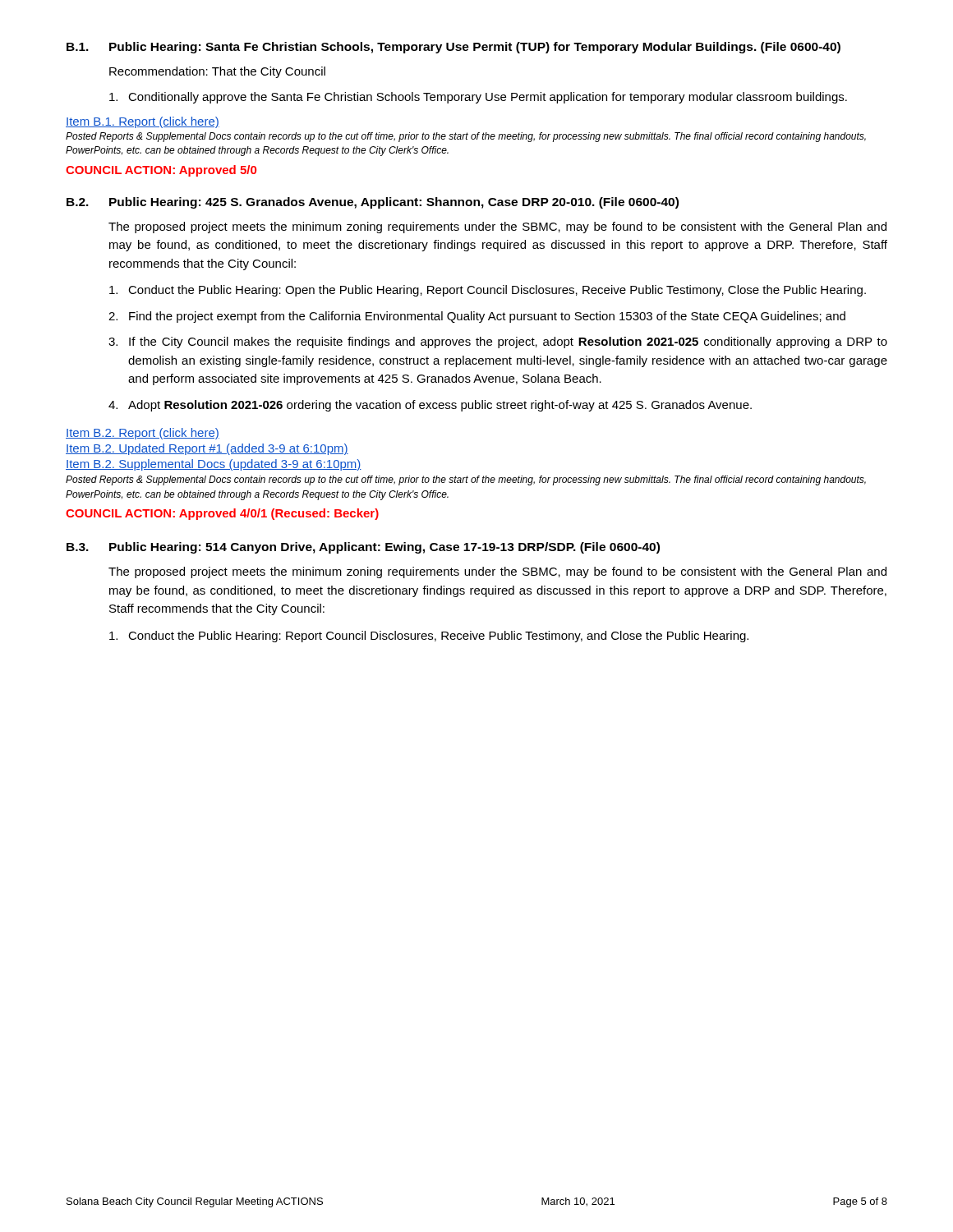Locate the passage starting "4. Adopt Resolution 2021-026 ordering"
Image resolution: width=953 pixels, height=1232 pixels.
[431, 405]
